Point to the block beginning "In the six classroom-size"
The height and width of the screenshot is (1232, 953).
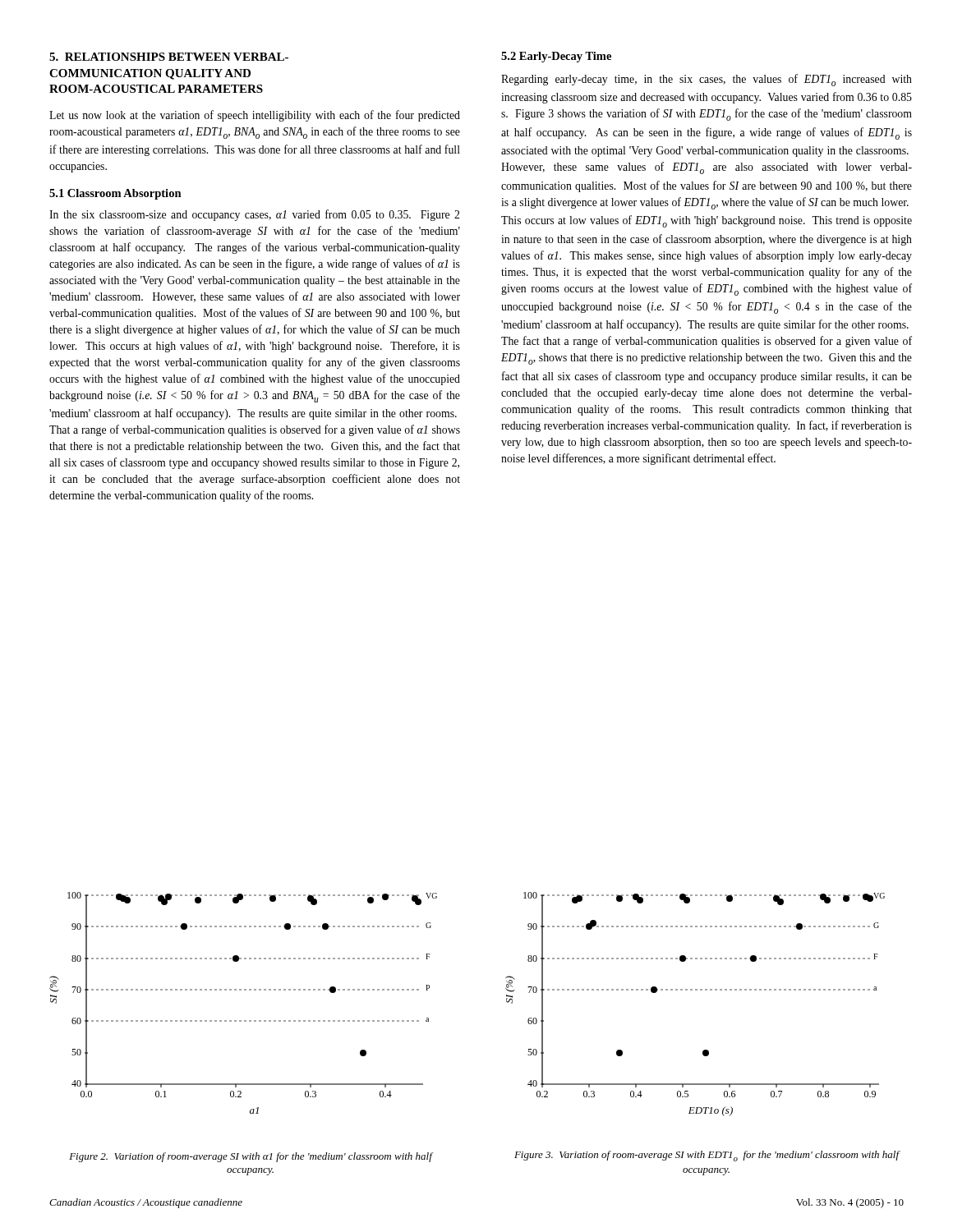coord(255,355)
